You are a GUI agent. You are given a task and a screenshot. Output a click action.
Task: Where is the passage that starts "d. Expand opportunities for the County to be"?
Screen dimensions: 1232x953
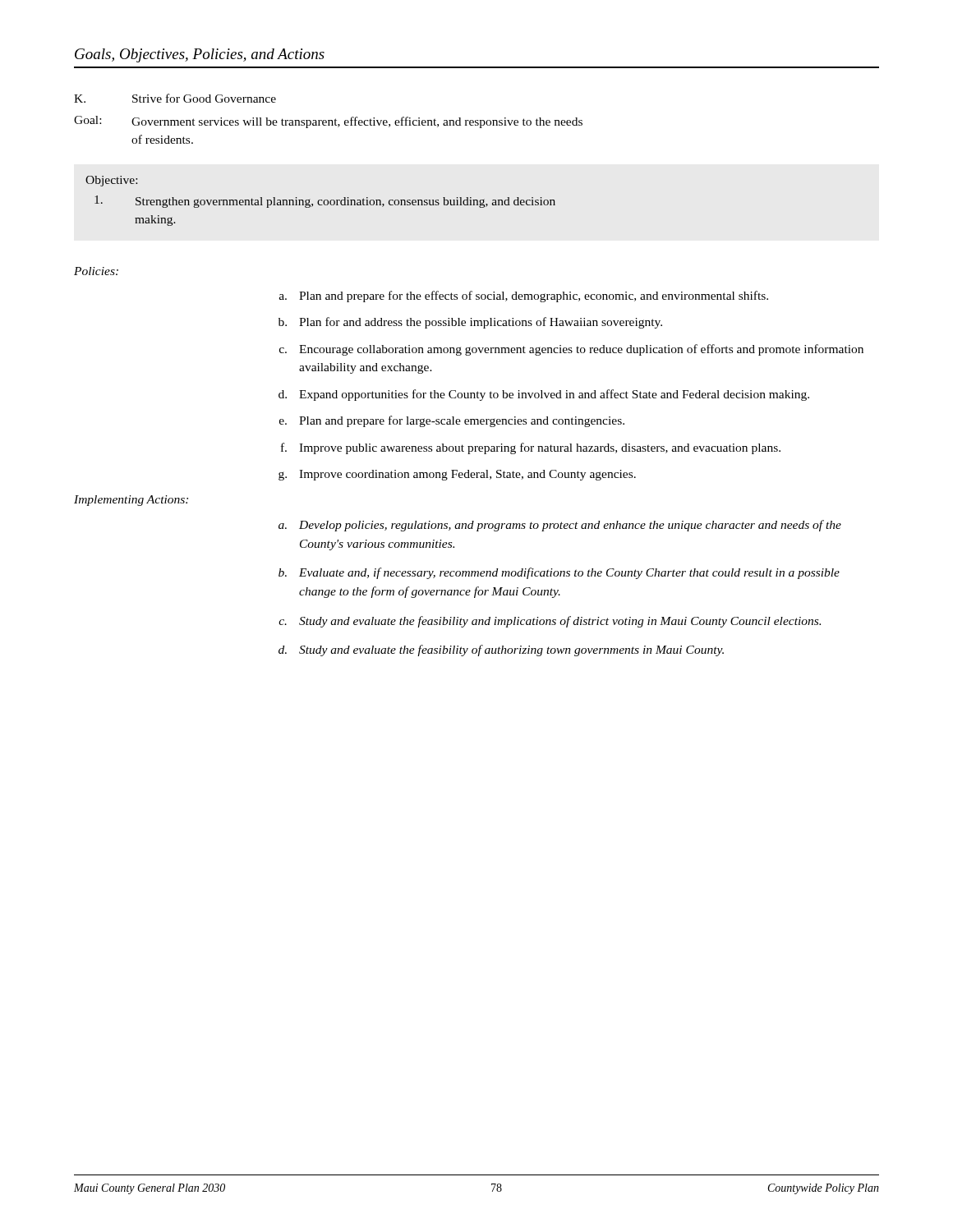pos(489,394)
